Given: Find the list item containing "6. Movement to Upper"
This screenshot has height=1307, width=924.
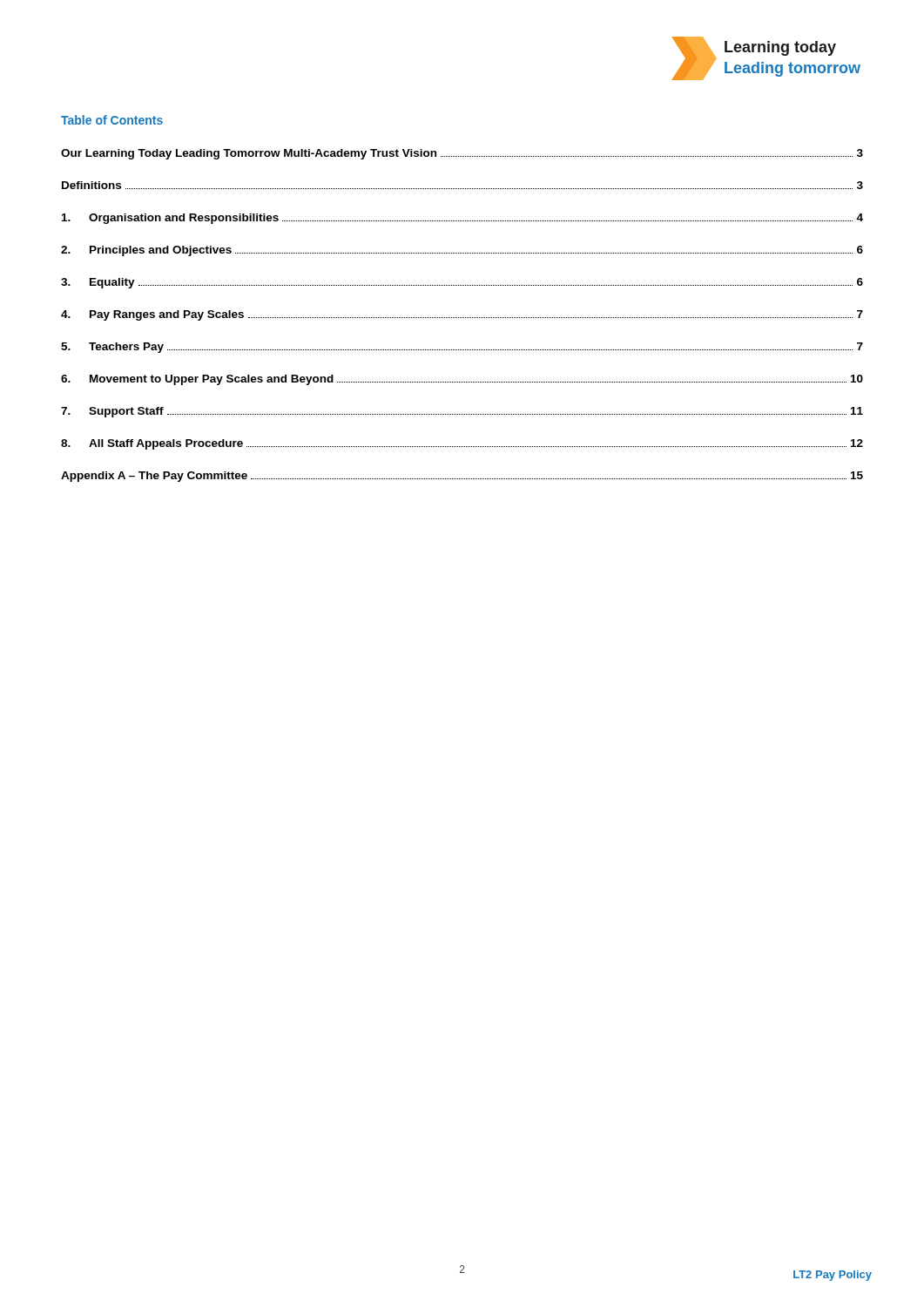Looking at the screenshot, I should (x=462, y=379).
